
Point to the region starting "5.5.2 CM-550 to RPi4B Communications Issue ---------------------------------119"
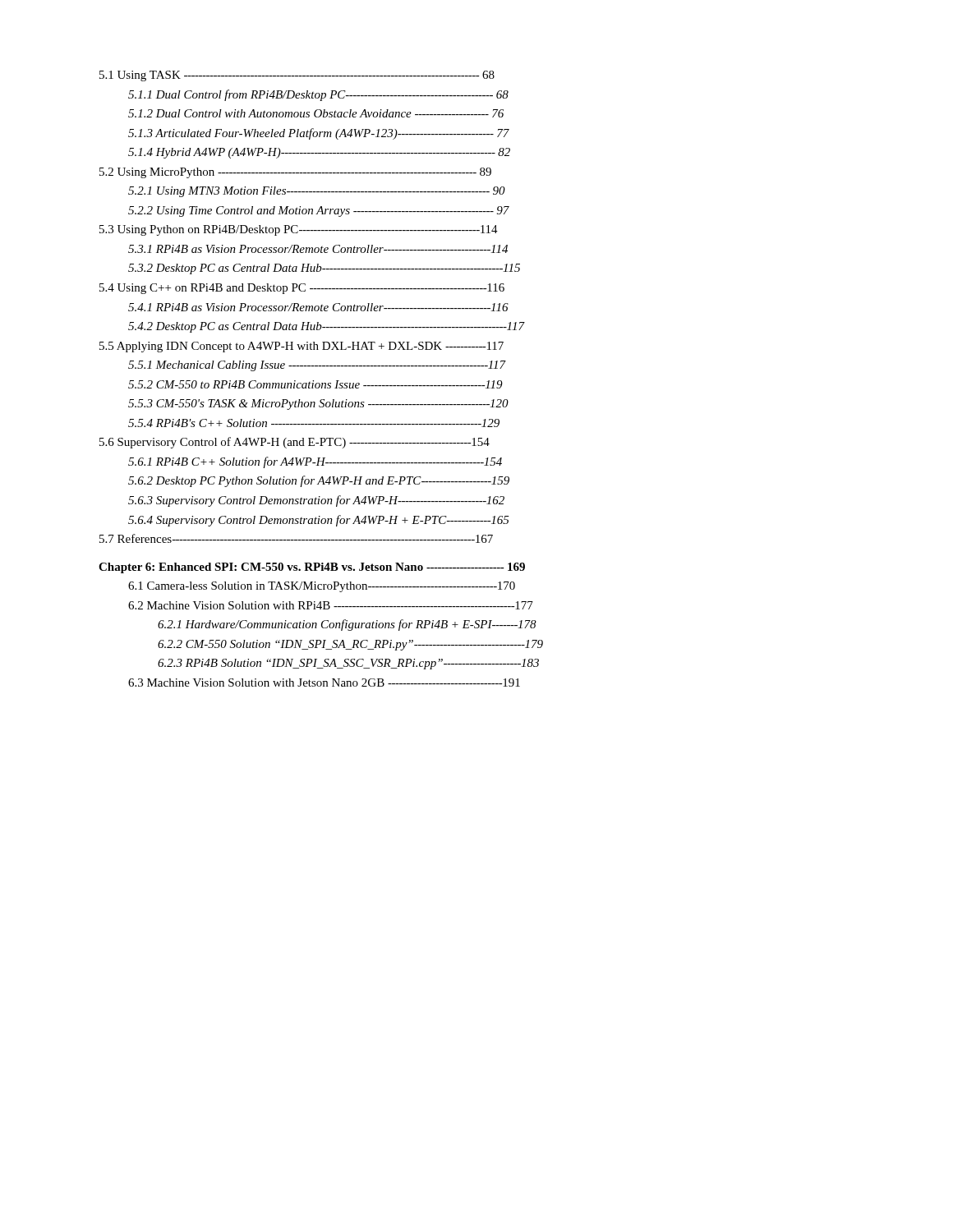coord(315,384)
